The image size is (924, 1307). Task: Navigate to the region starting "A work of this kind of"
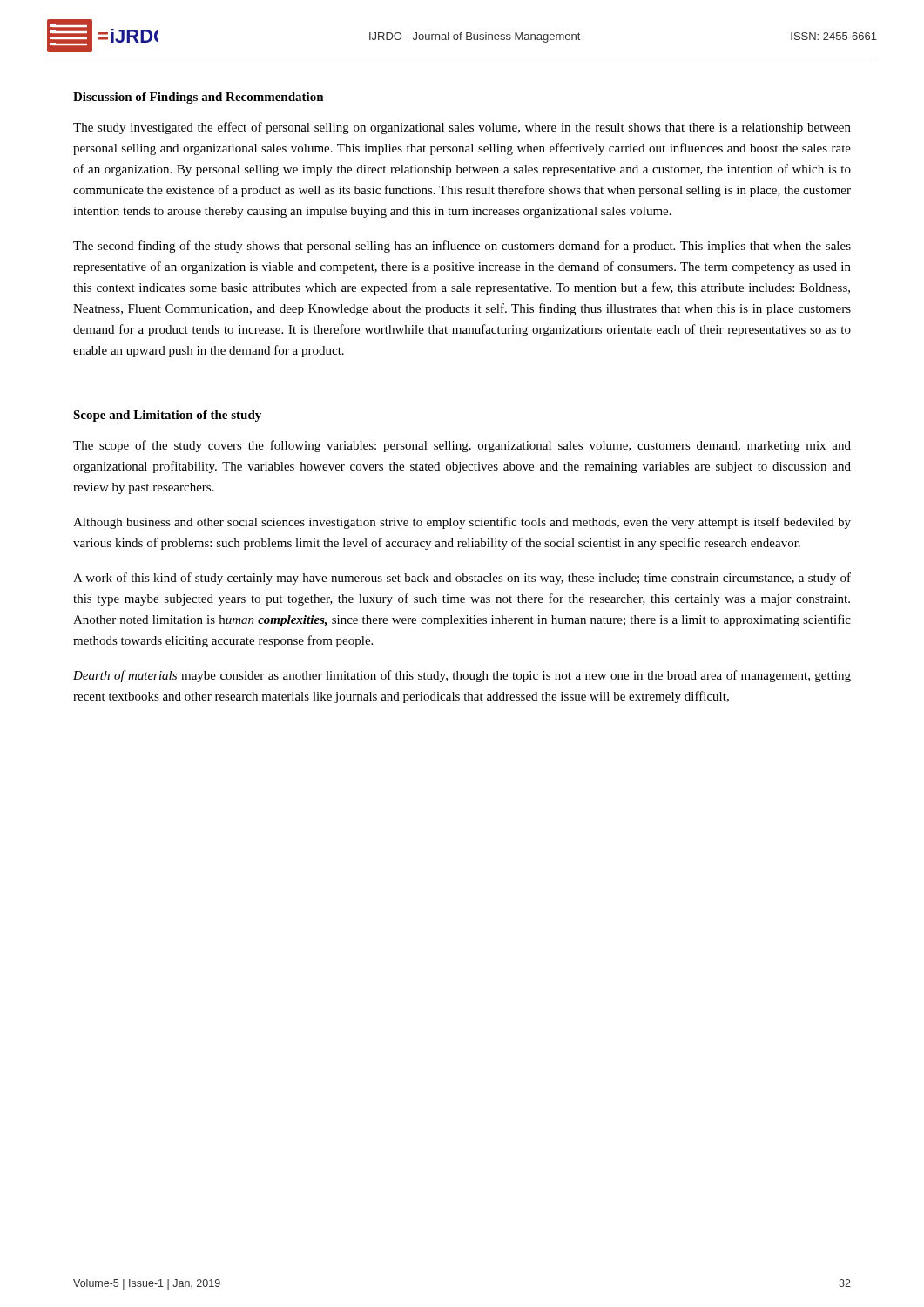tap(462, 609)
